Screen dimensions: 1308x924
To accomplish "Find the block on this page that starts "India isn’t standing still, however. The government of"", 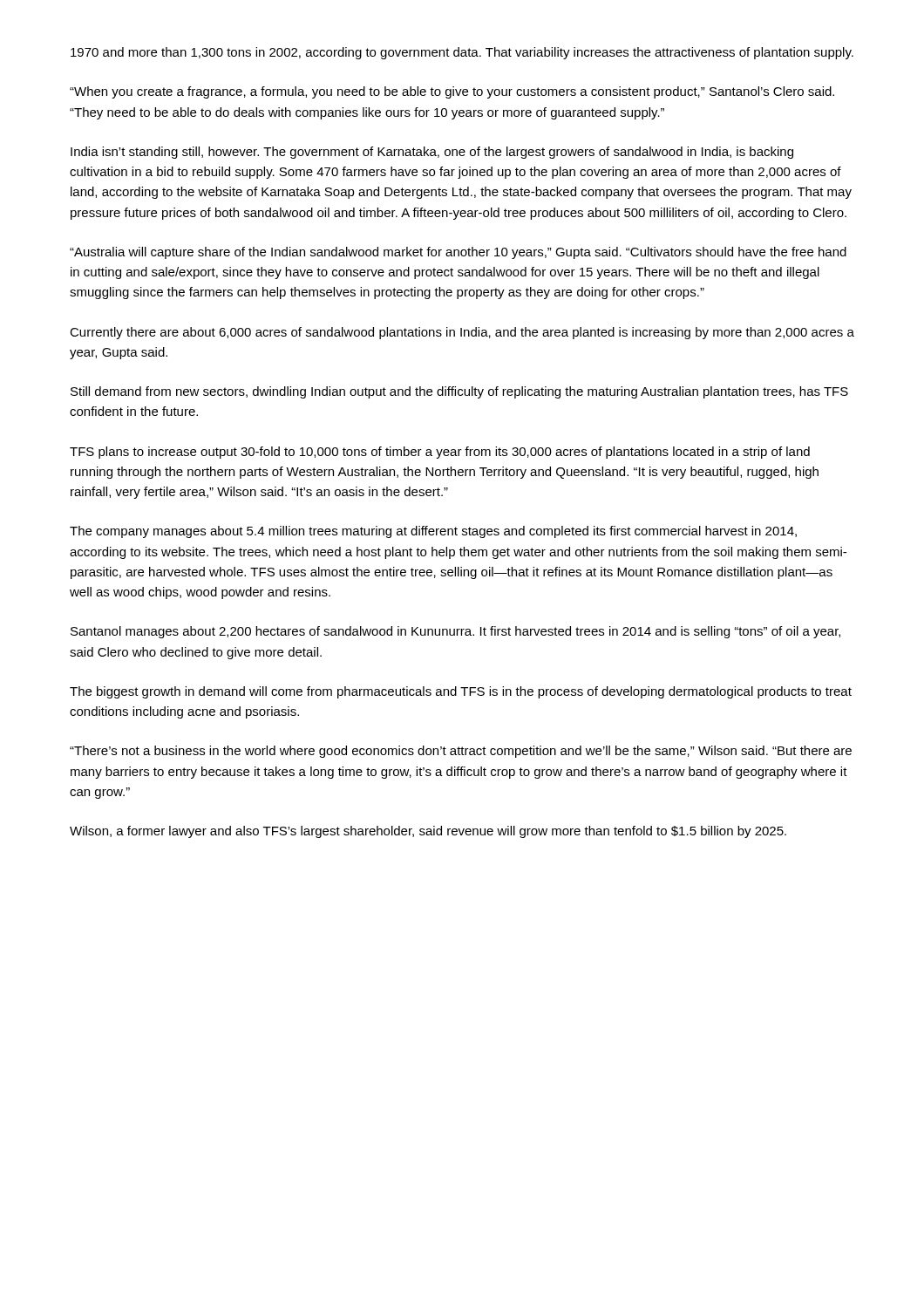I will click(x=461, y=181).
